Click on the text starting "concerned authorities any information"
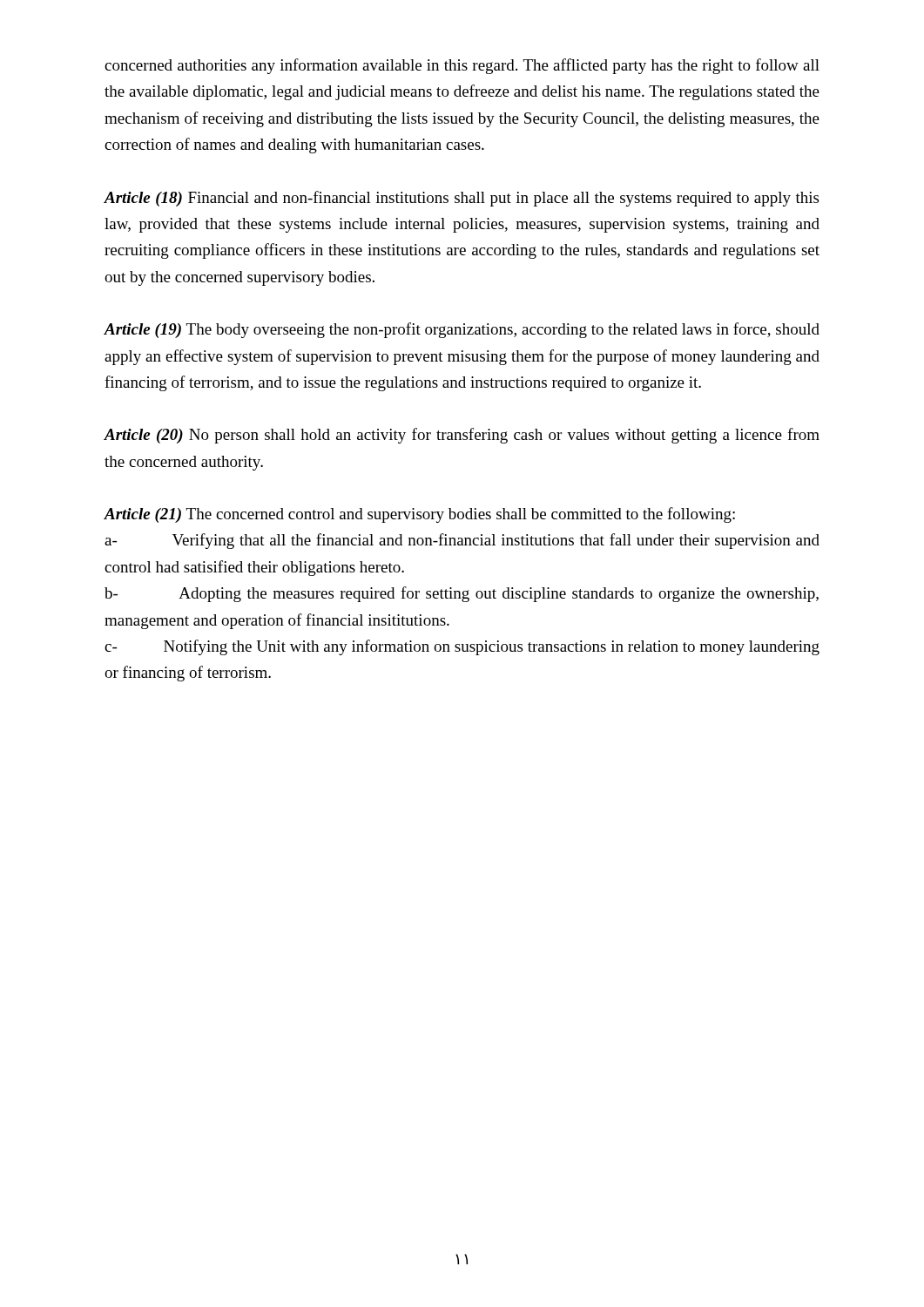The image size is (924, 1307). [462, 105]
